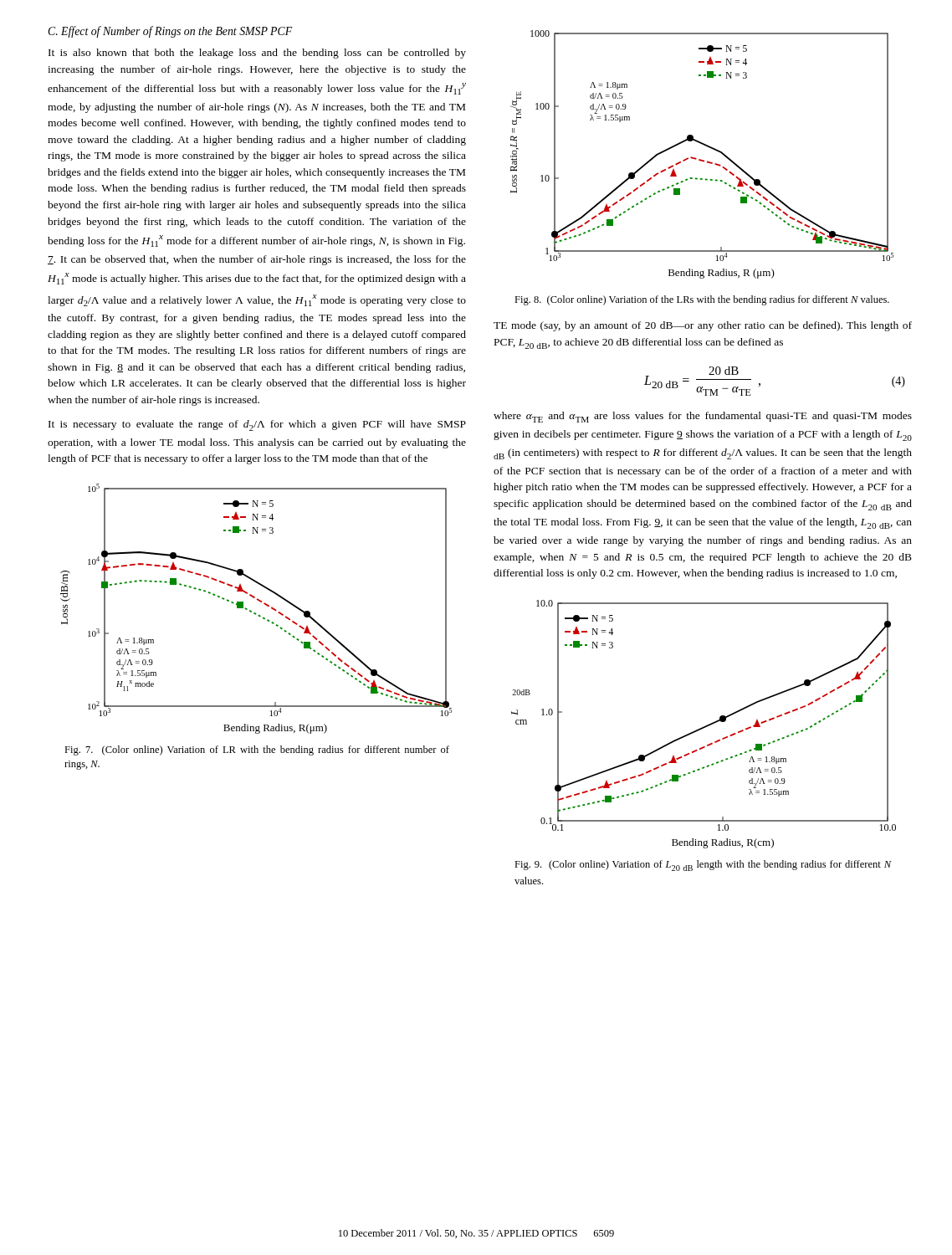Navigate to the region starting "Fig. 7. (Color online) Variation"

pos(257,757)
